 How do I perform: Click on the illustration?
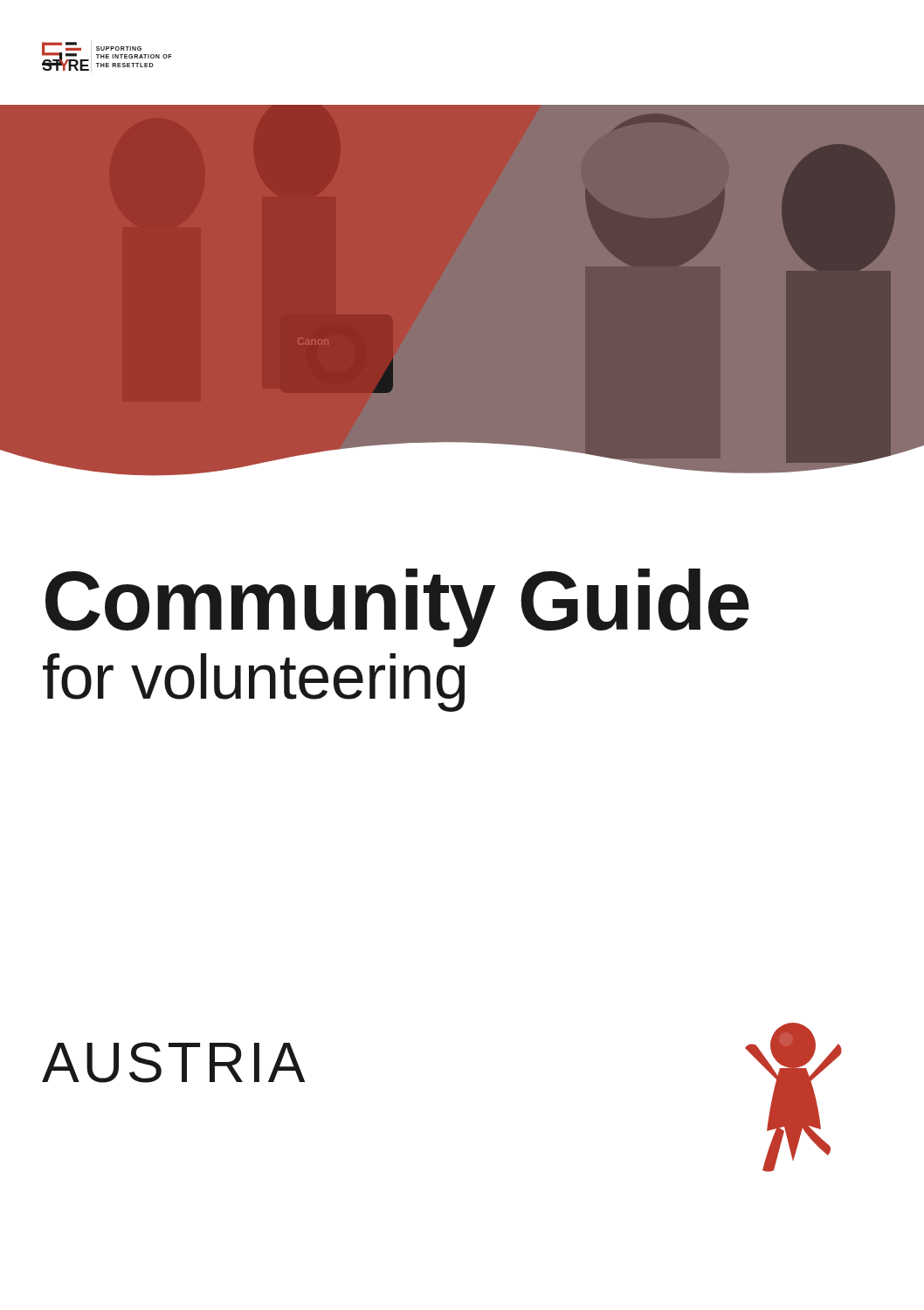pos(780,1105)
